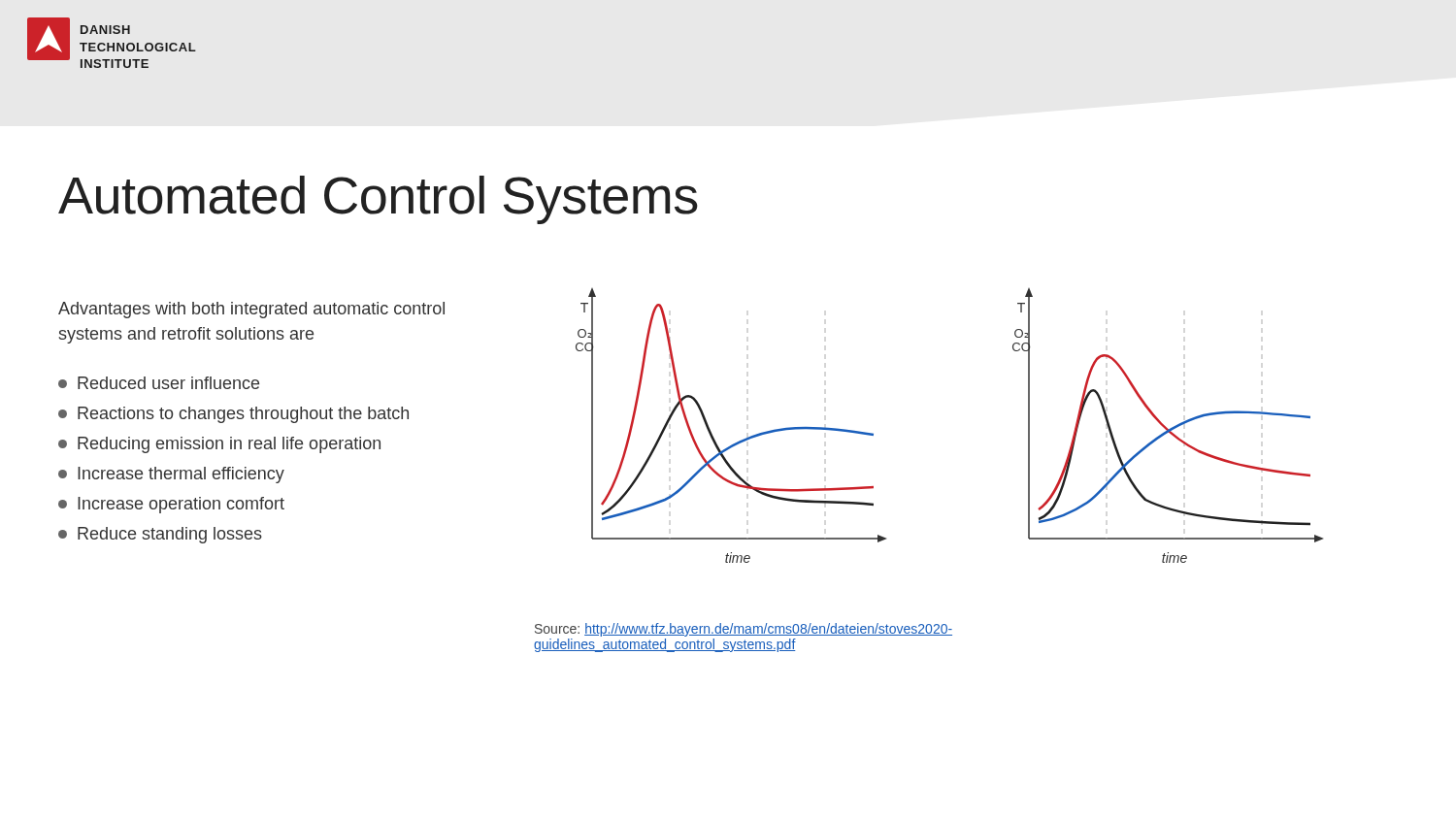
Task: Select the region starting "Increase operation comfort"
Action: [x=171, y=504]
